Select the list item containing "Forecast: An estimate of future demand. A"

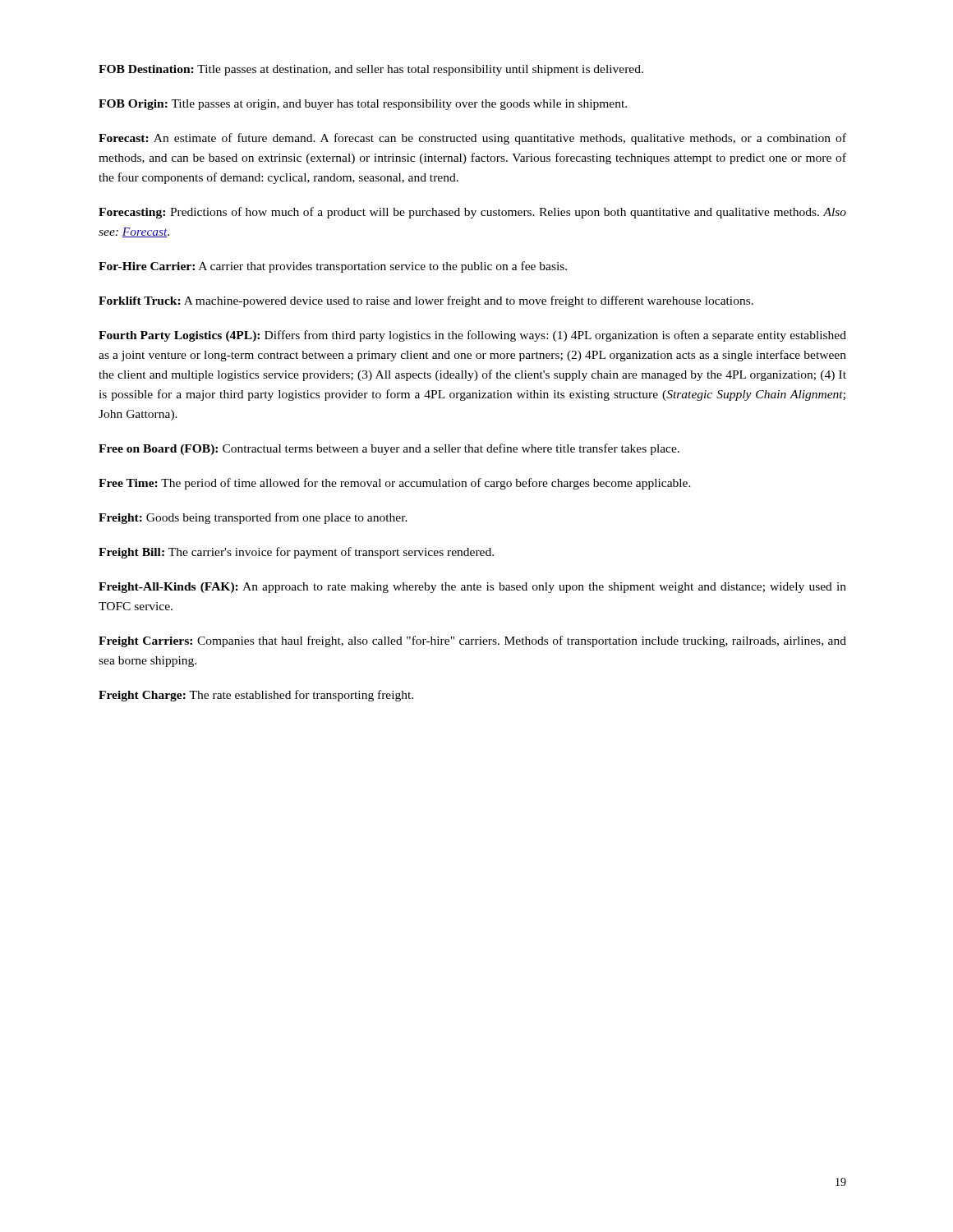[472, 157]
